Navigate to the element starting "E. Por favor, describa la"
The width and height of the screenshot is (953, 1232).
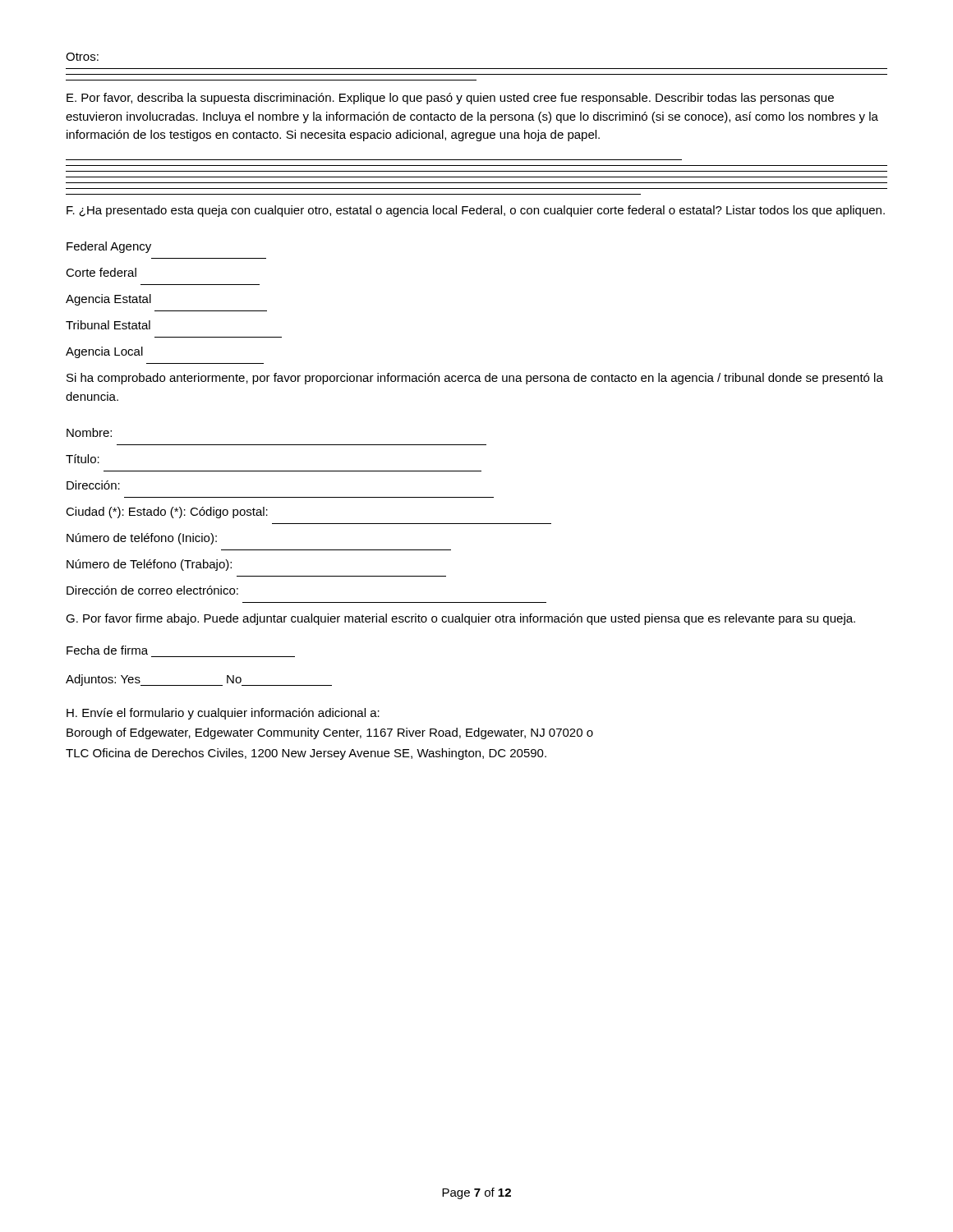[476, 116]
